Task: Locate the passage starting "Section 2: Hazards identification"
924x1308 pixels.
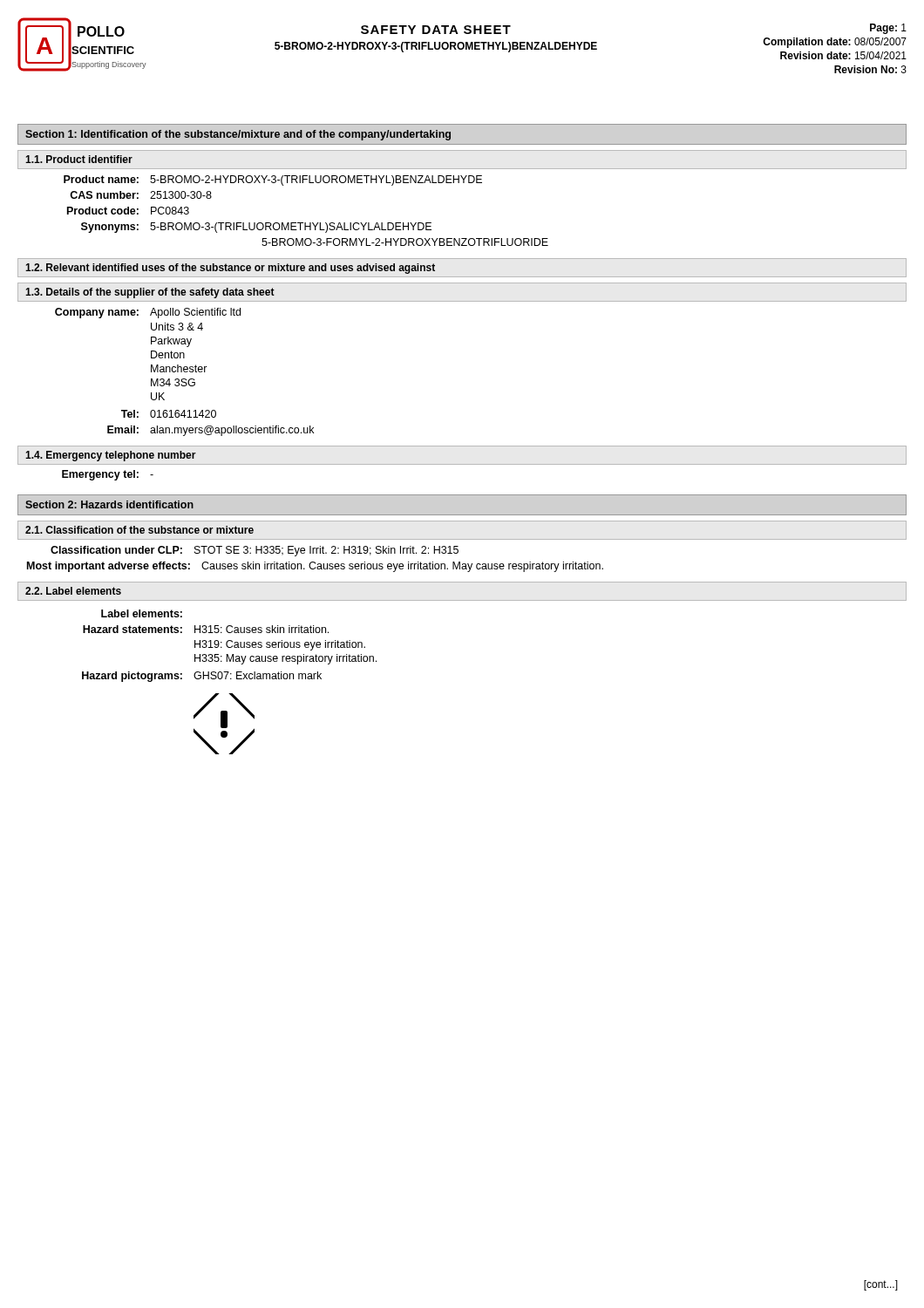Action: (109, 505)
